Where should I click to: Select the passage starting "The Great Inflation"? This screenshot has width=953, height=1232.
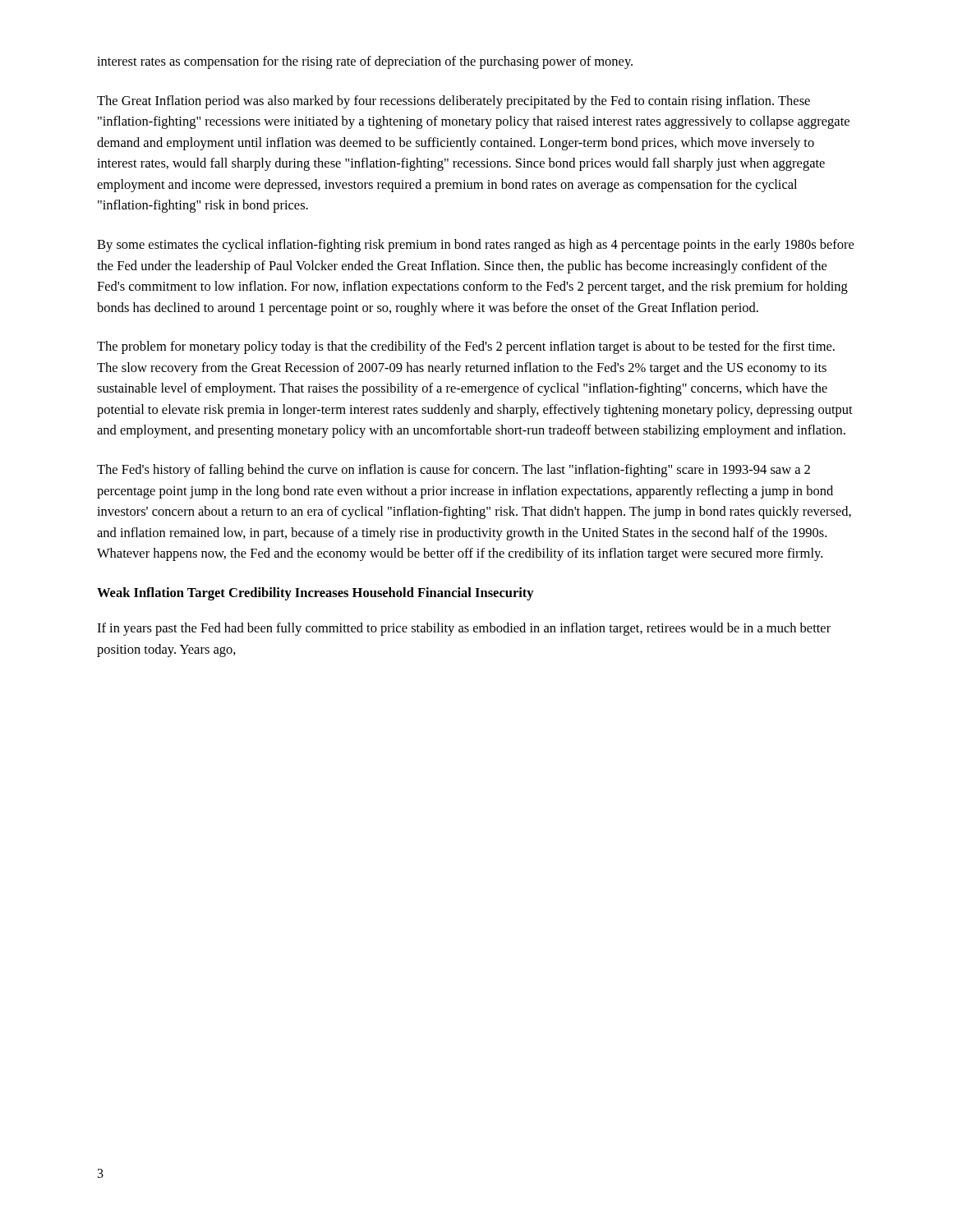pos(473,153)
